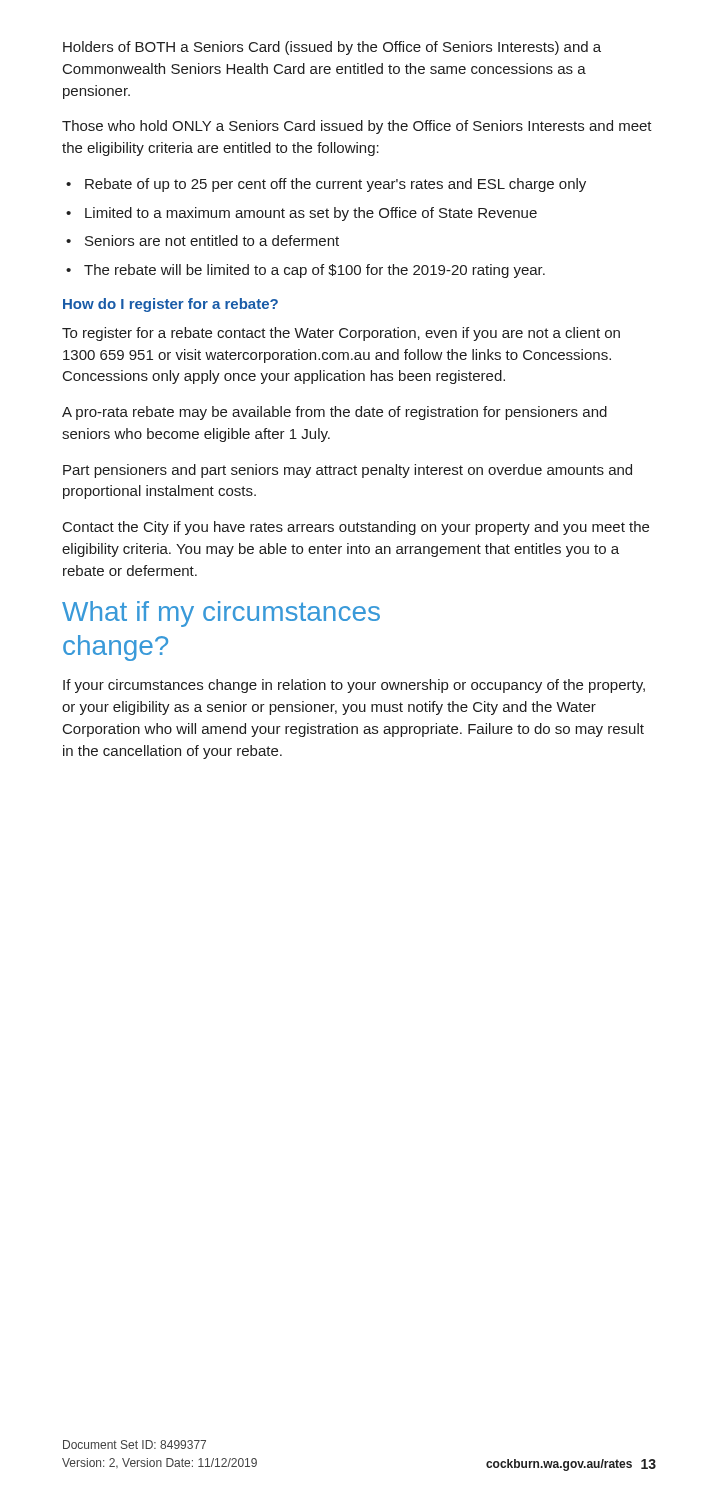Where is the passage that starts "Holders of BOTH a Seniors Card"?
708x1500 pixels.
pos(332,68)
